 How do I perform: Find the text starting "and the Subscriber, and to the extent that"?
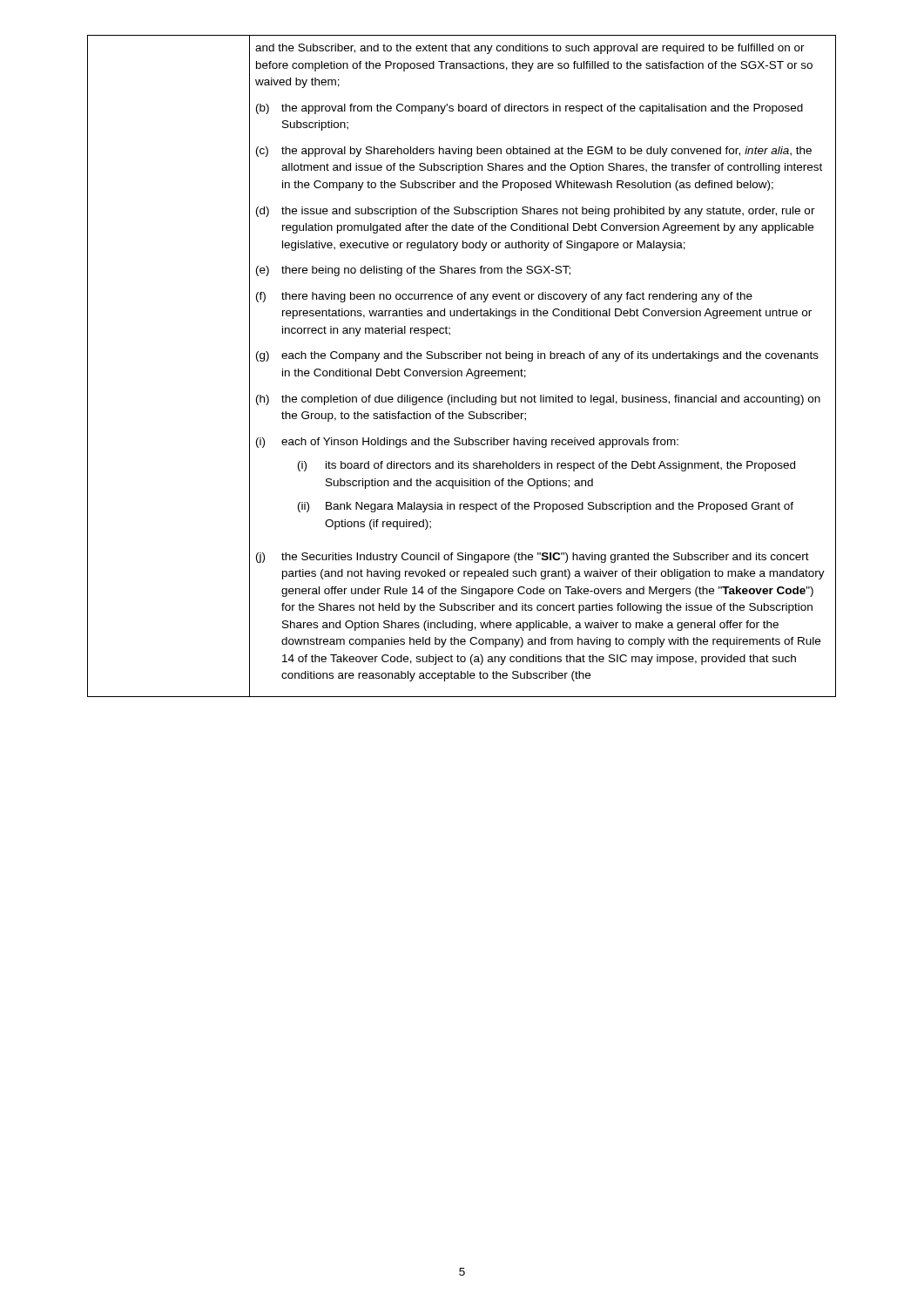point(534,65)
